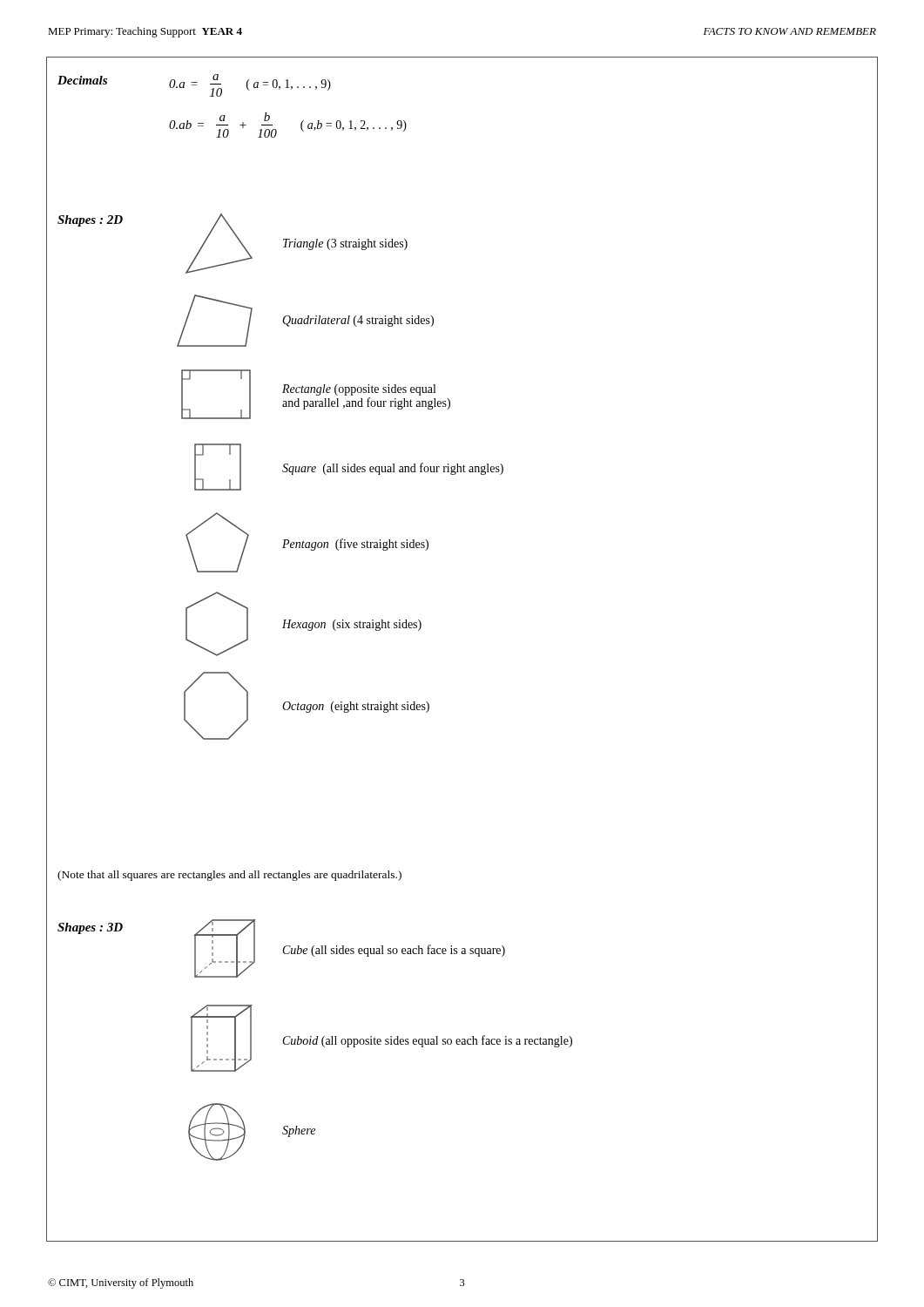This screenshot has height=1307, width=924.
Task: Locate the text block starting "Cuboid (all opposite sides equal so each face"
Action: 427,1041
